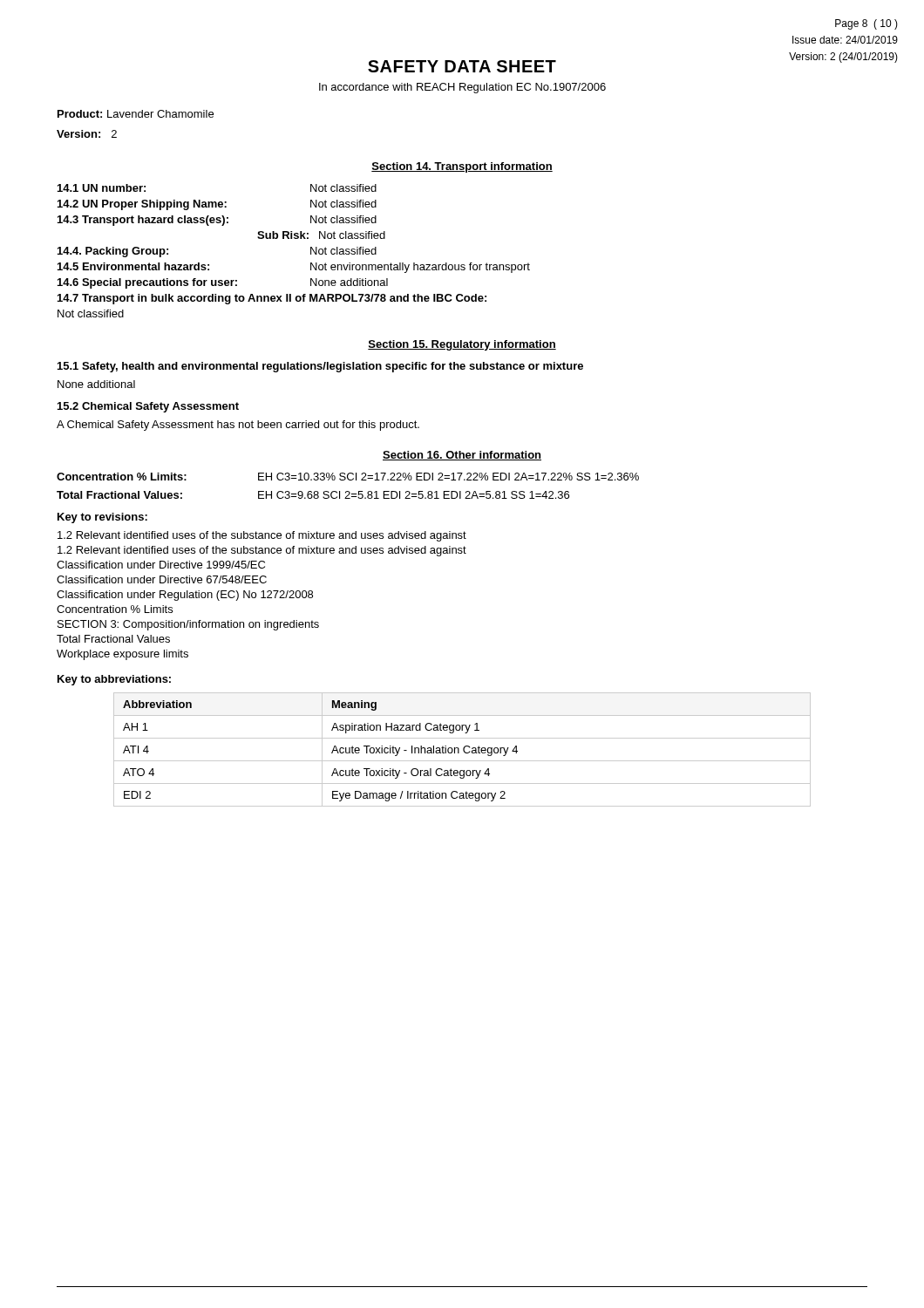Select the region starting "Section 14. Transport information"
Screen dimensions: 1308x924
coord(462,166)
